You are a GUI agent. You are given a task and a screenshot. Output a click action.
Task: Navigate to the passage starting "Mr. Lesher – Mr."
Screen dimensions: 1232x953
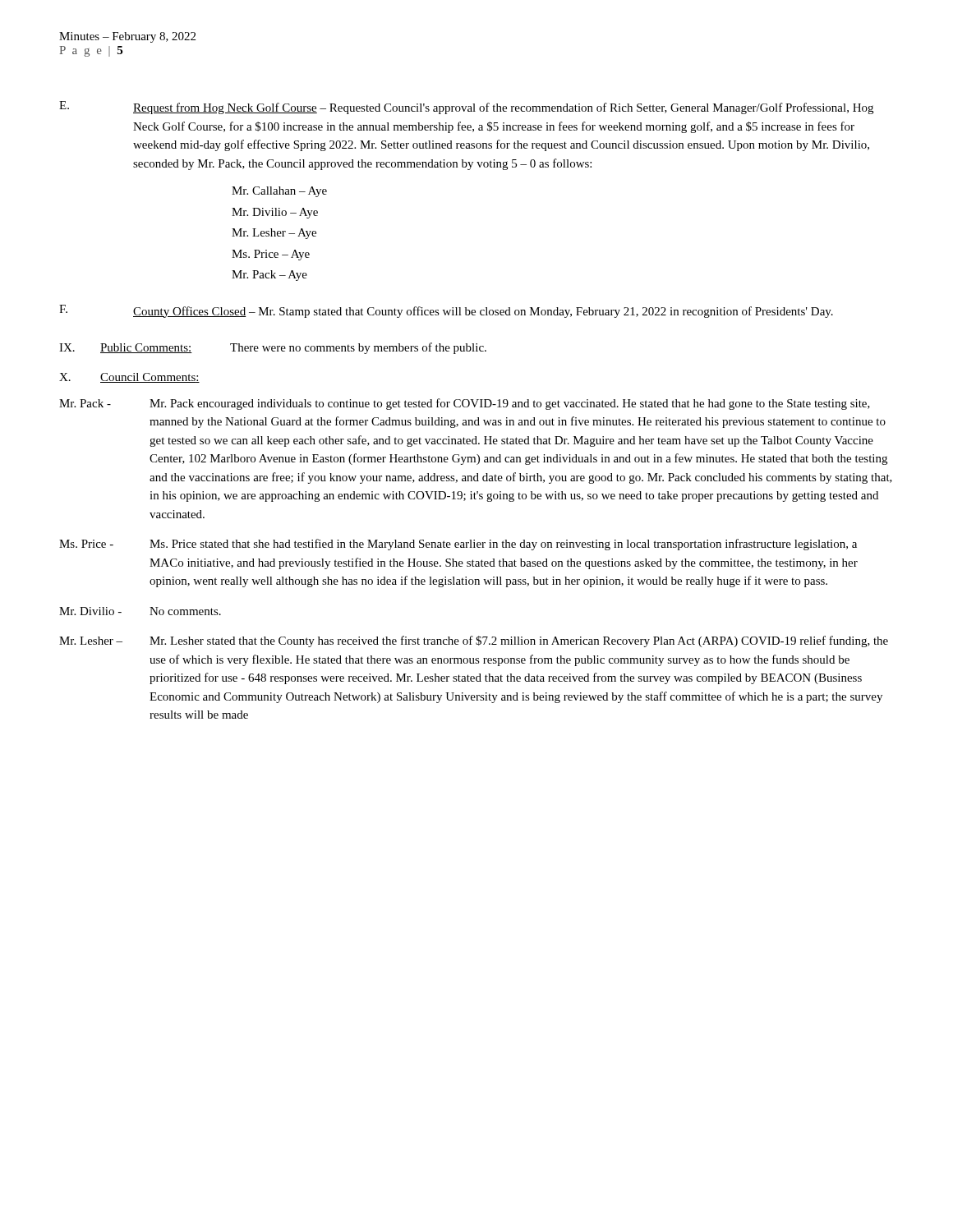pos(476,678)
